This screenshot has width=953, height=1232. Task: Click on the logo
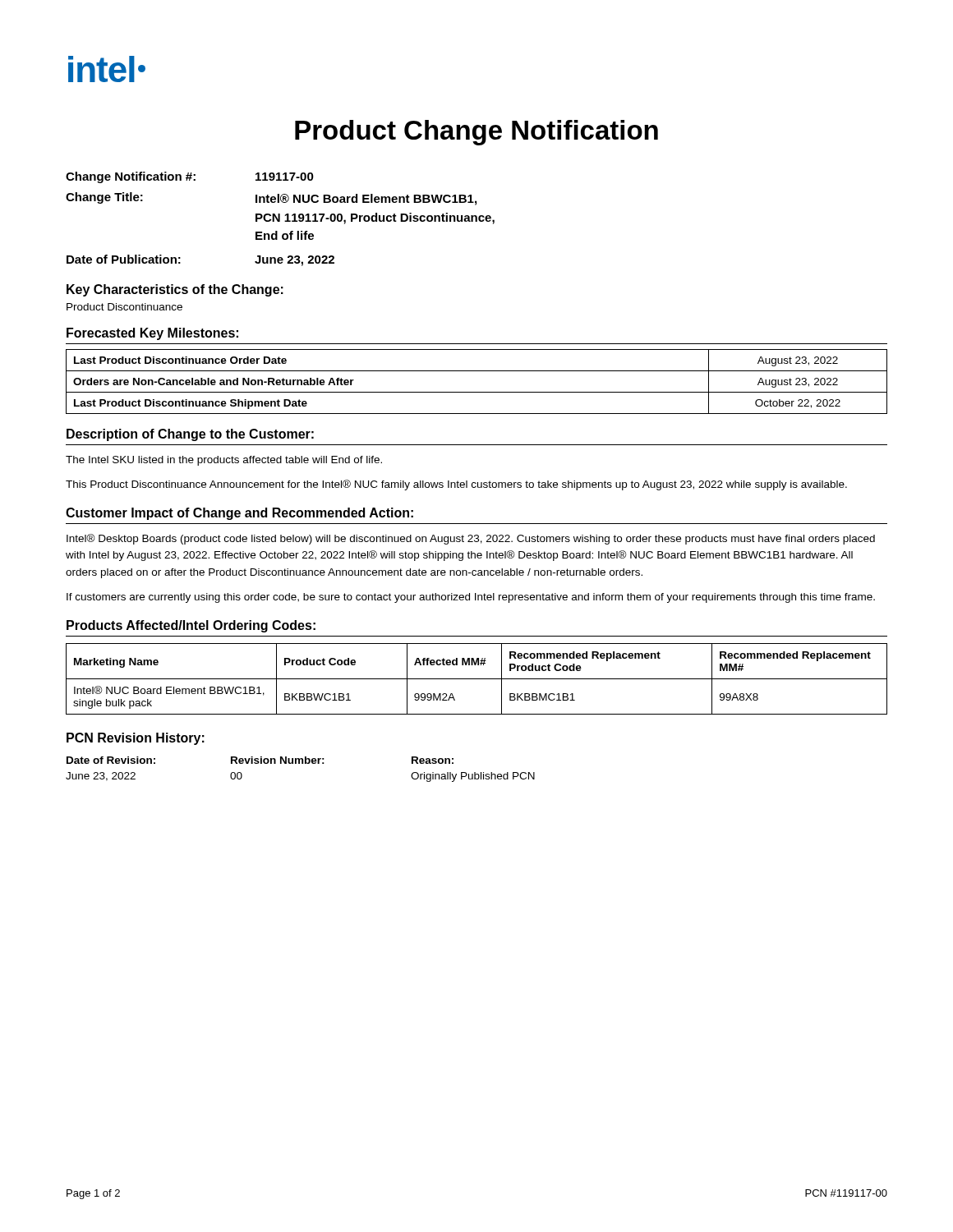tap(476, 70)
